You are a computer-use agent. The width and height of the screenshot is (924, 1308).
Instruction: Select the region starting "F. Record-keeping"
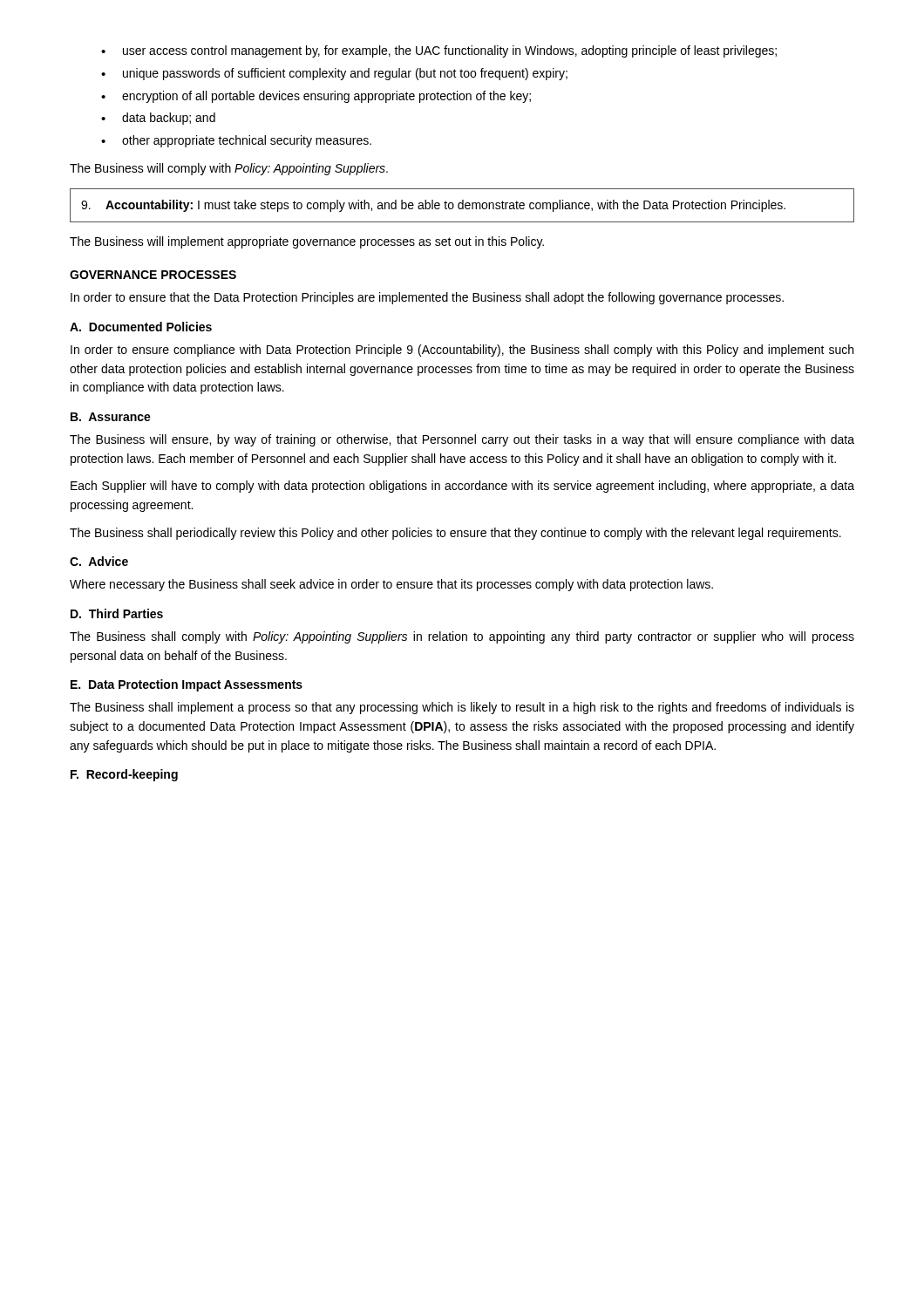click(124, 775)
